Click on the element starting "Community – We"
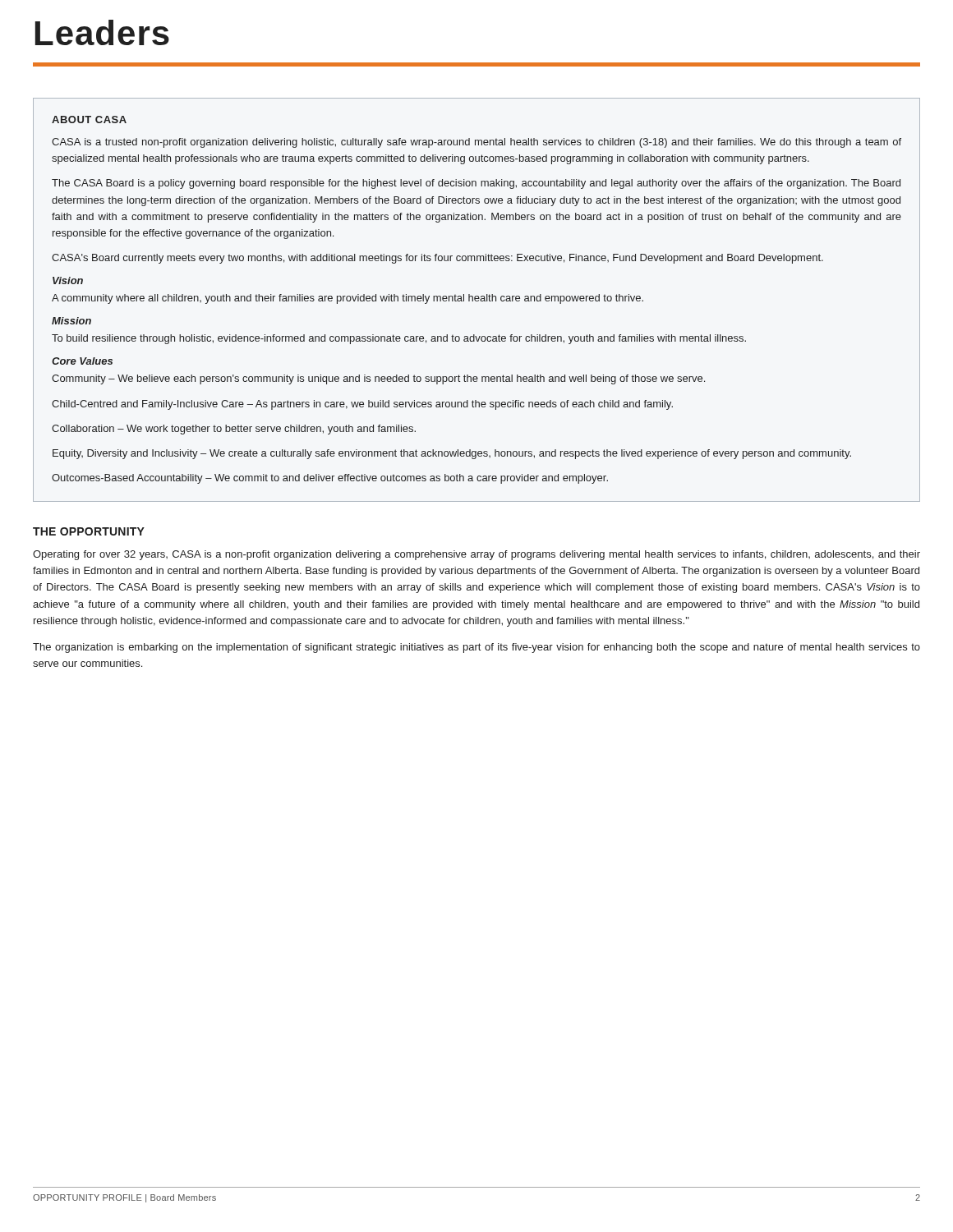Screen dimensions: 1232x953 click(379, 379)
